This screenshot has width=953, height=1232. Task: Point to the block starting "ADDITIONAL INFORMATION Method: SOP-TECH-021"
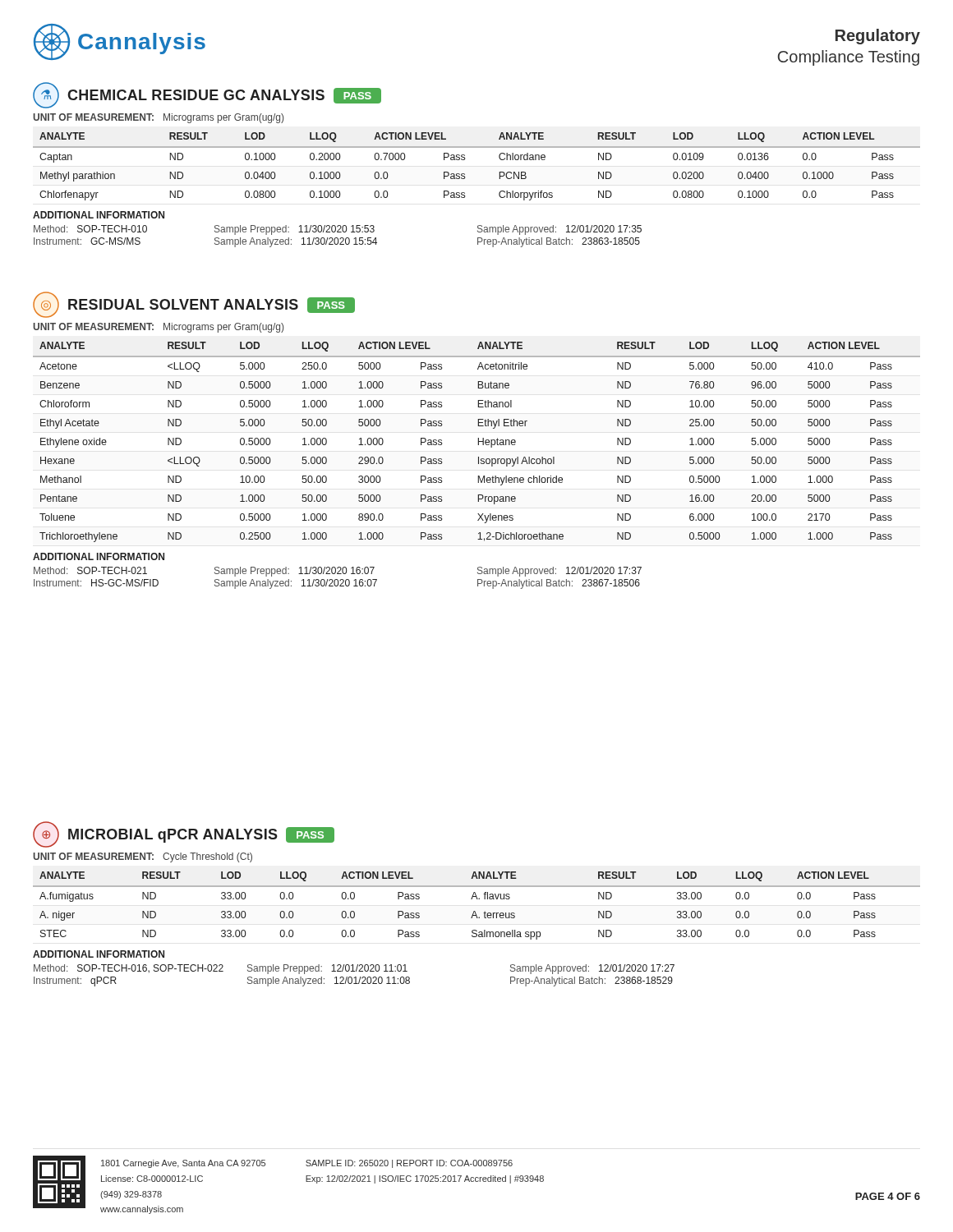point(476,570)
